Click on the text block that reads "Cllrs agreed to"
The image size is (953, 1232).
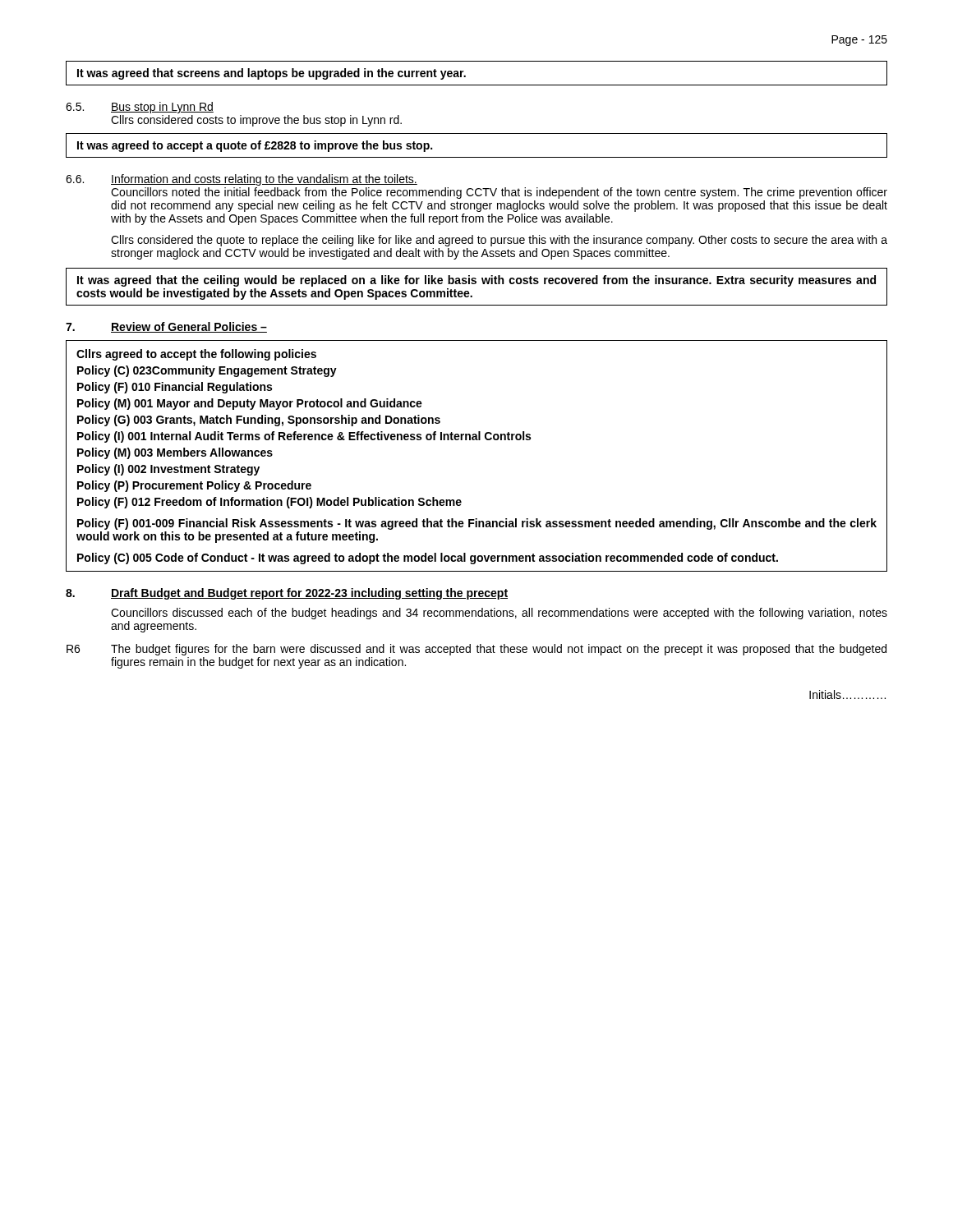click(x=196, y=355)
